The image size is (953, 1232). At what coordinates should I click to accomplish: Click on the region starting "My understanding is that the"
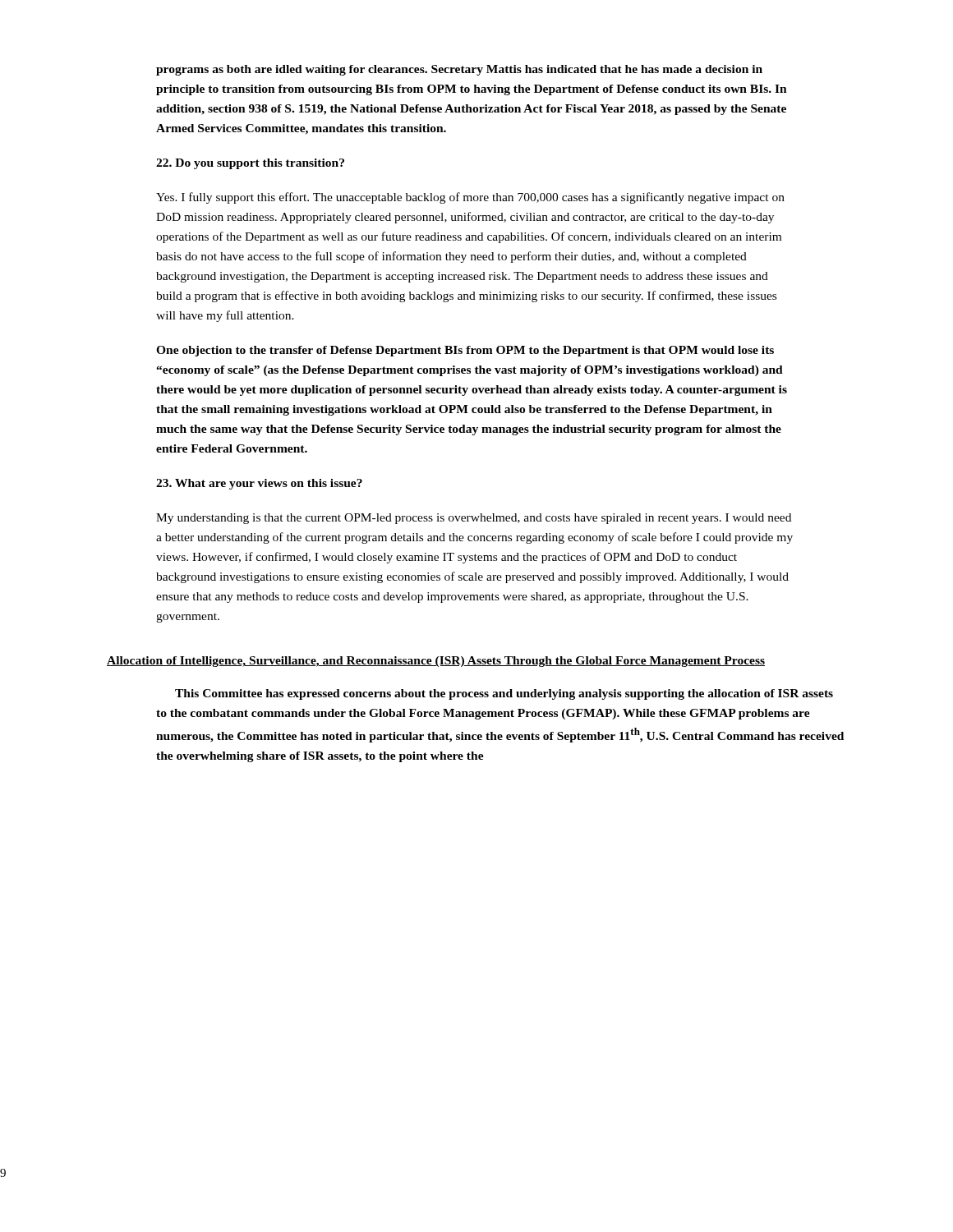click(476, 567)
